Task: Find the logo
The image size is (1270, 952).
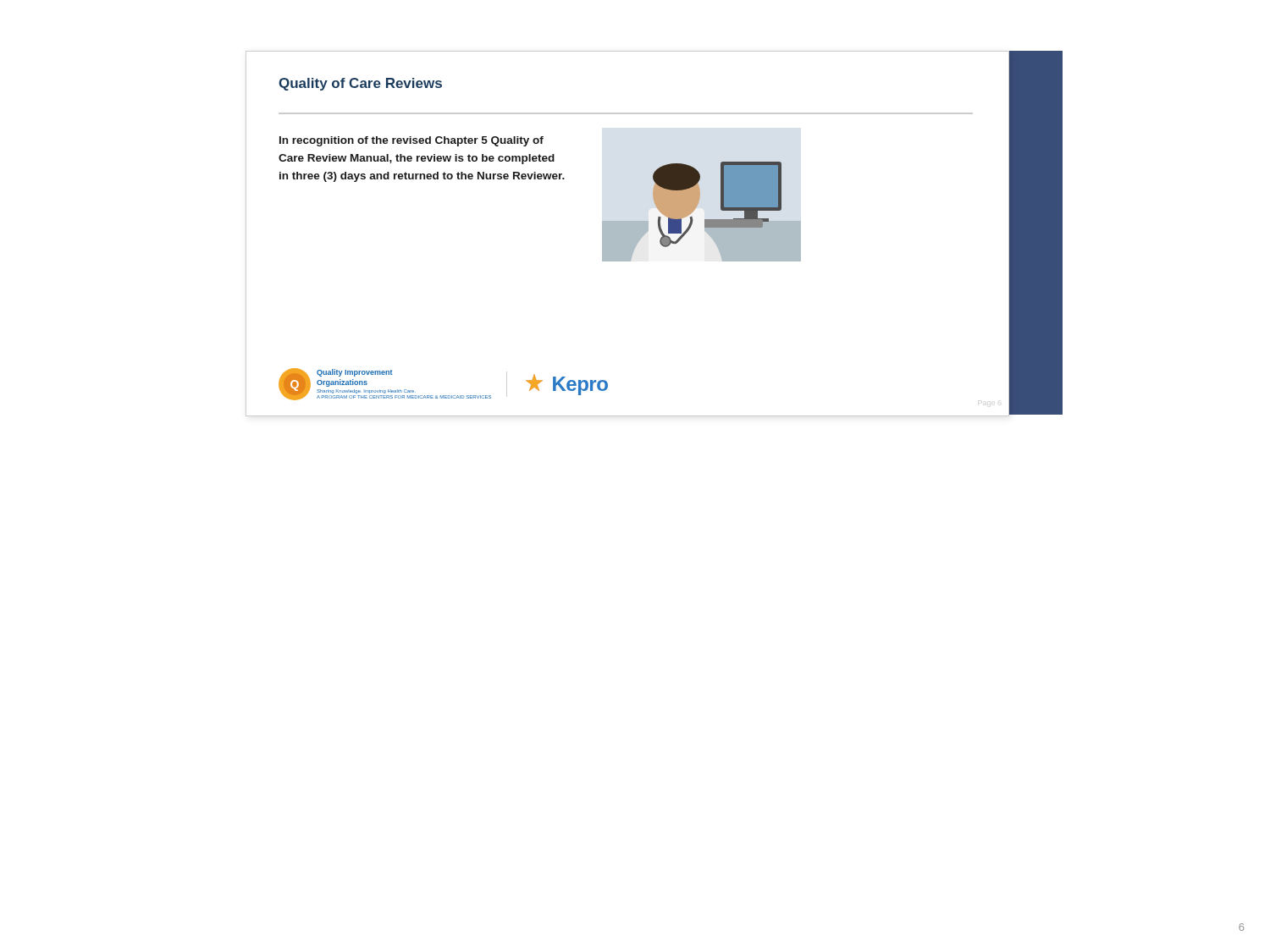Action: pyautogui.click(x=443, y=384)
